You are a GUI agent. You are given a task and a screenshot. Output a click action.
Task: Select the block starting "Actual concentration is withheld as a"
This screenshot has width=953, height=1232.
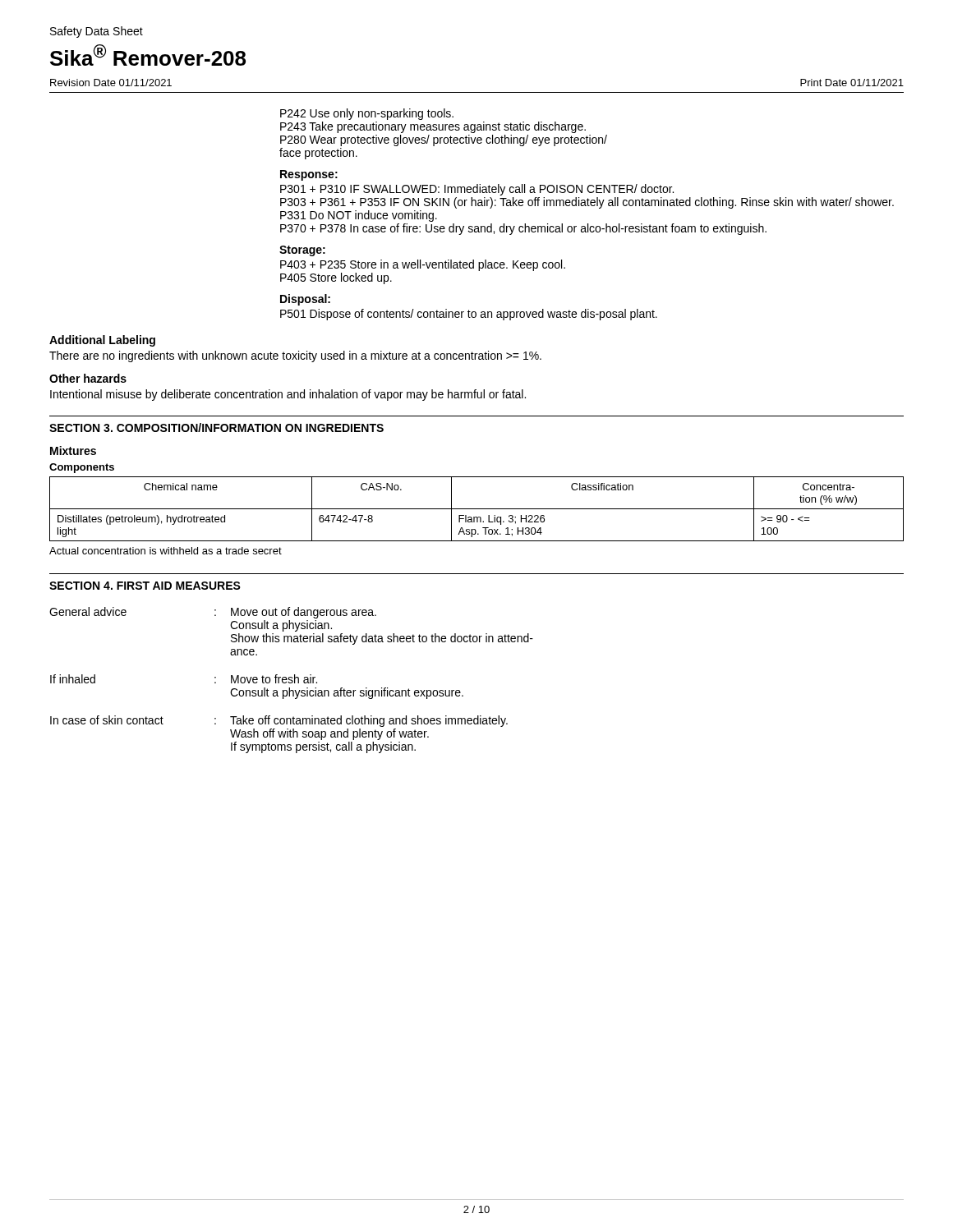(165, 551)
